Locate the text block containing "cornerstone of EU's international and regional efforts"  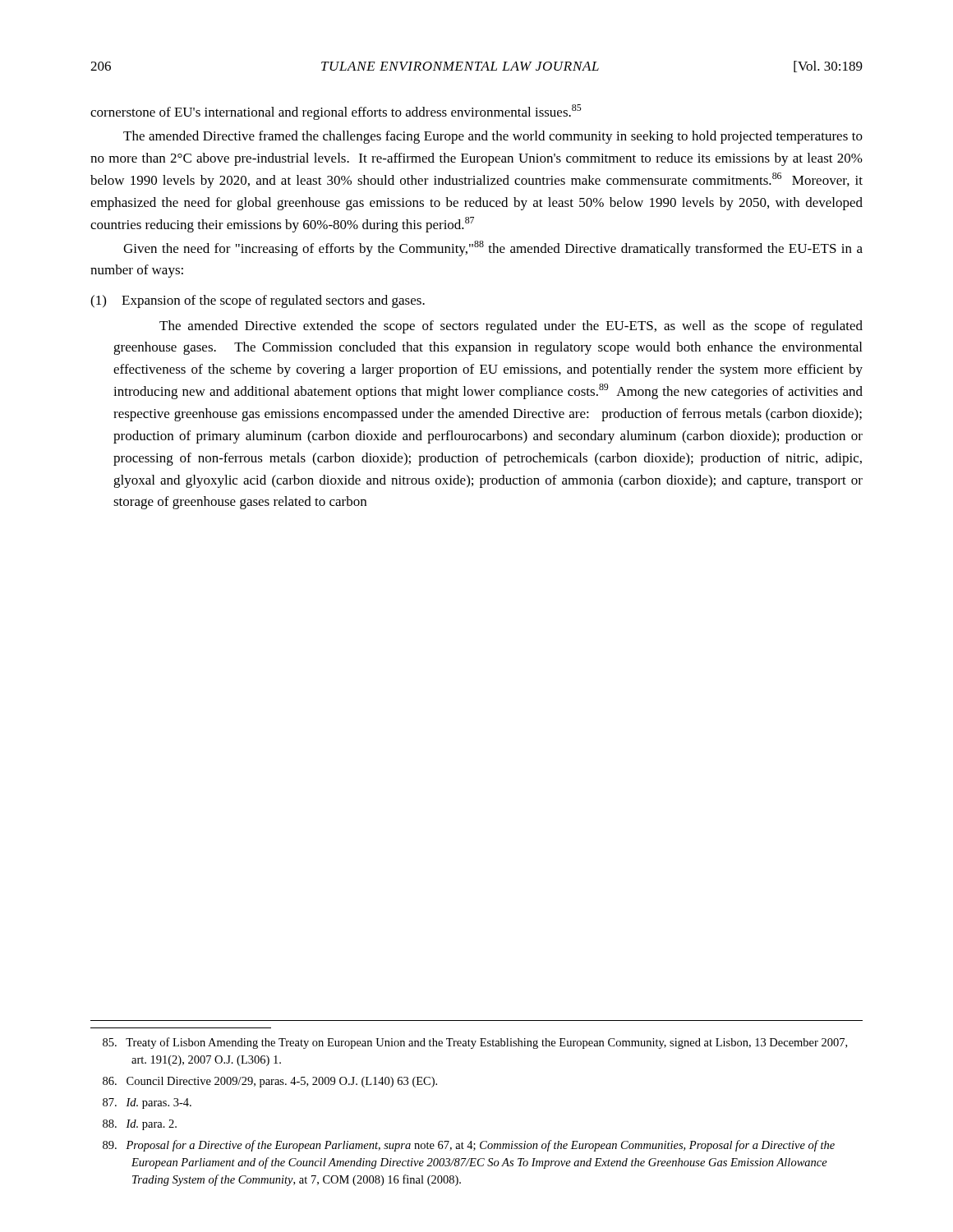[476, 113]
